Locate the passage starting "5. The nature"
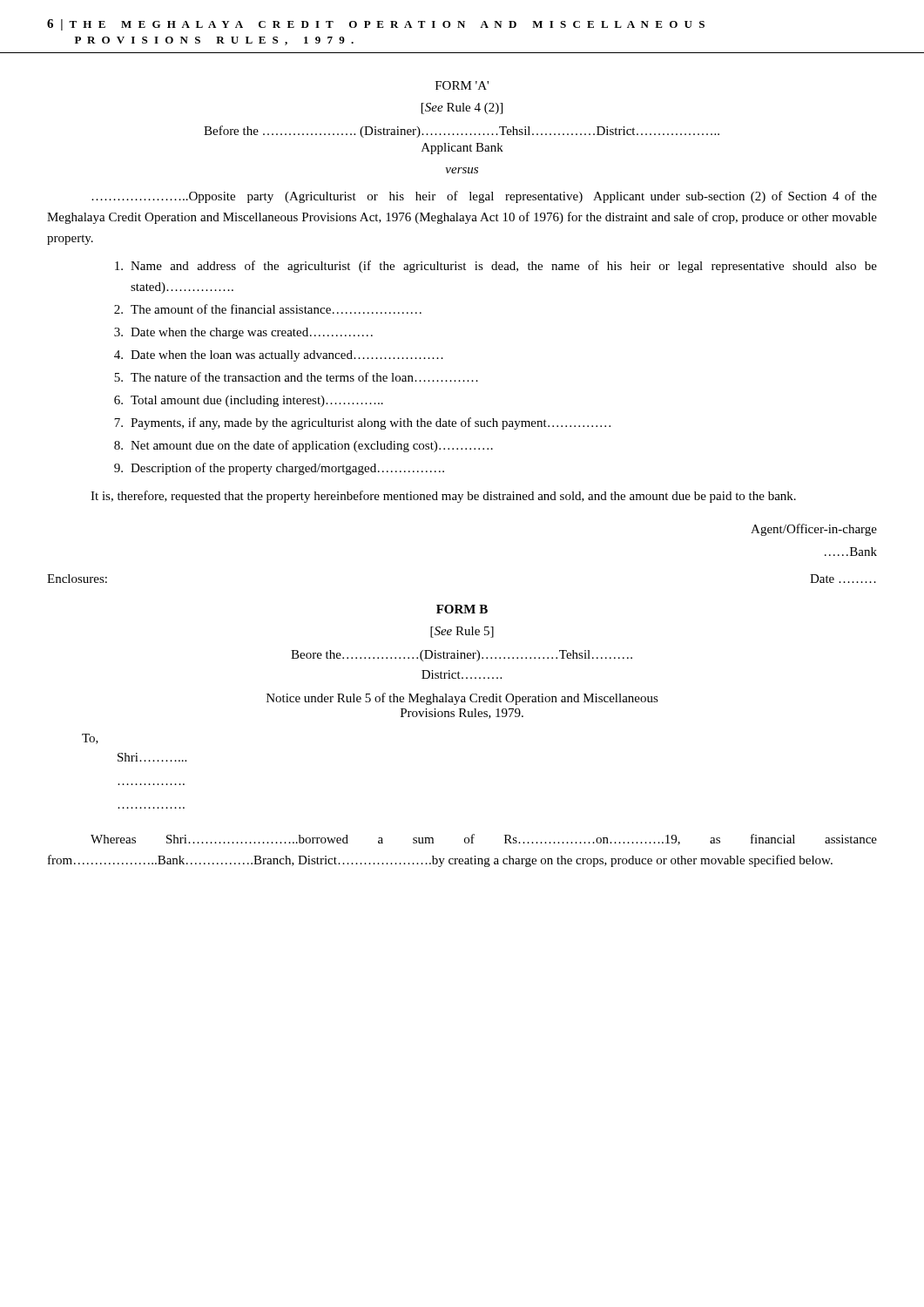 [488, 377]
